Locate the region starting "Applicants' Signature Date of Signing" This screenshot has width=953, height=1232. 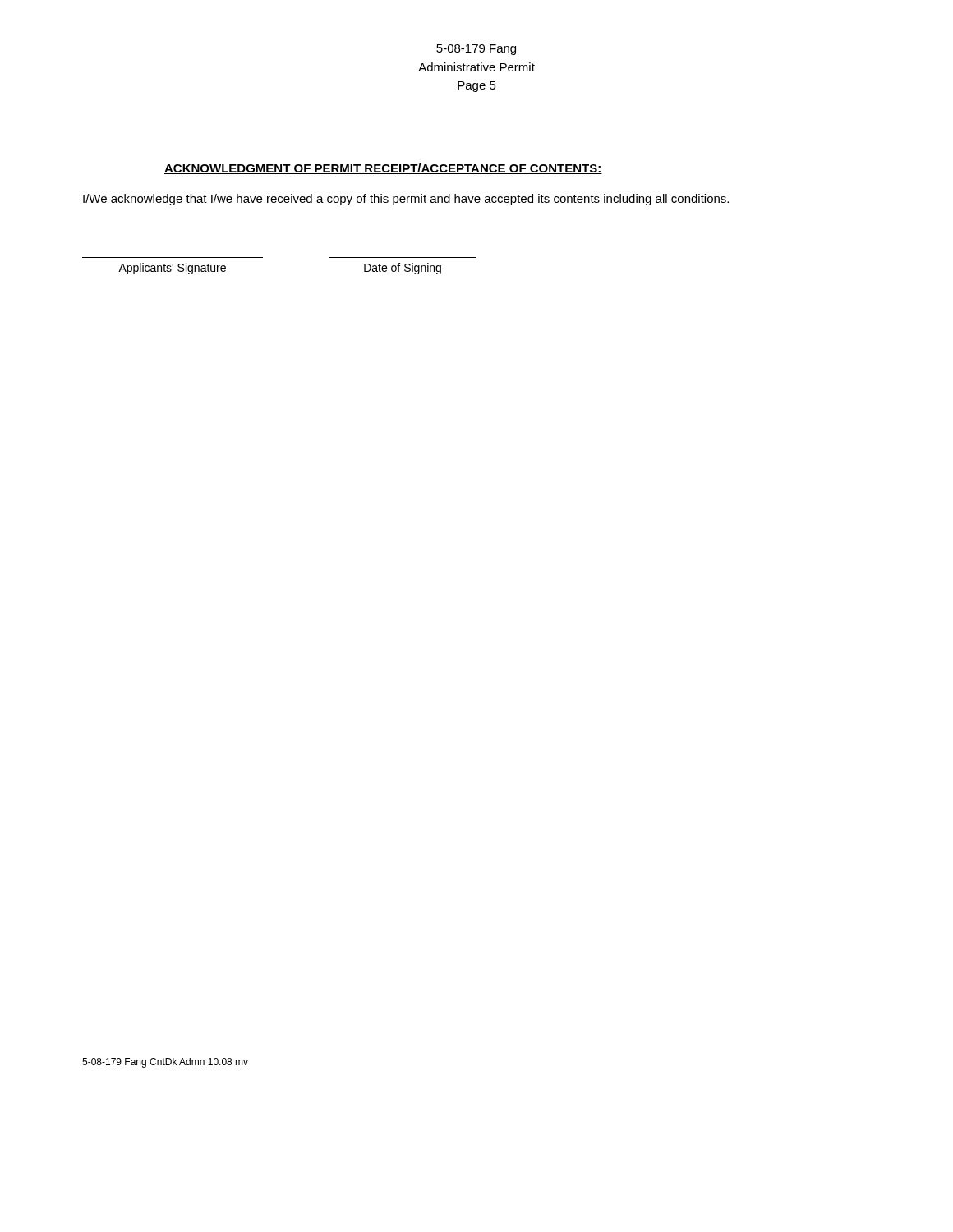[x=168, y=268]
